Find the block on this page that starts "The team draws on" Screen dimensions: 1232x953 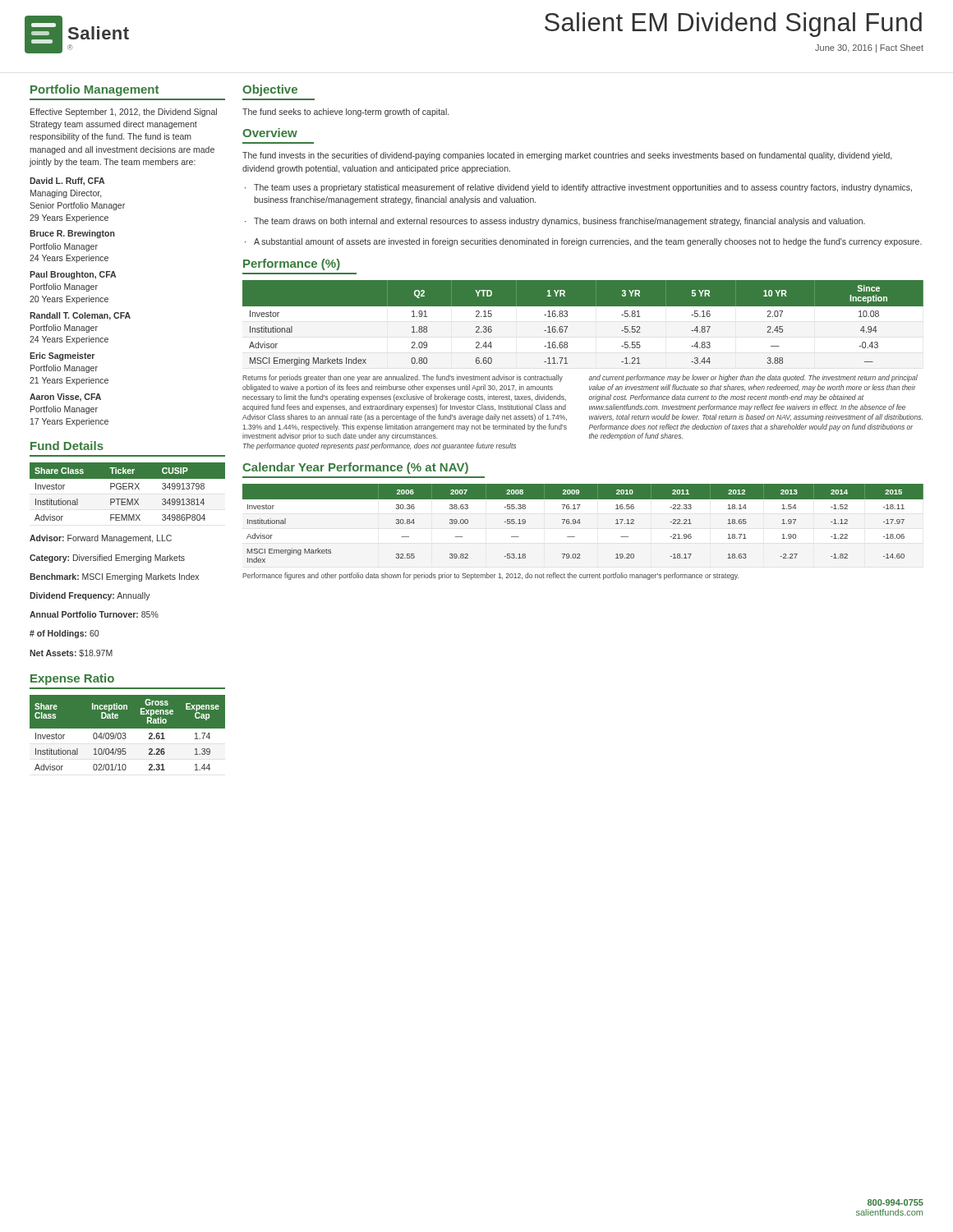click(x=583, y=221)
